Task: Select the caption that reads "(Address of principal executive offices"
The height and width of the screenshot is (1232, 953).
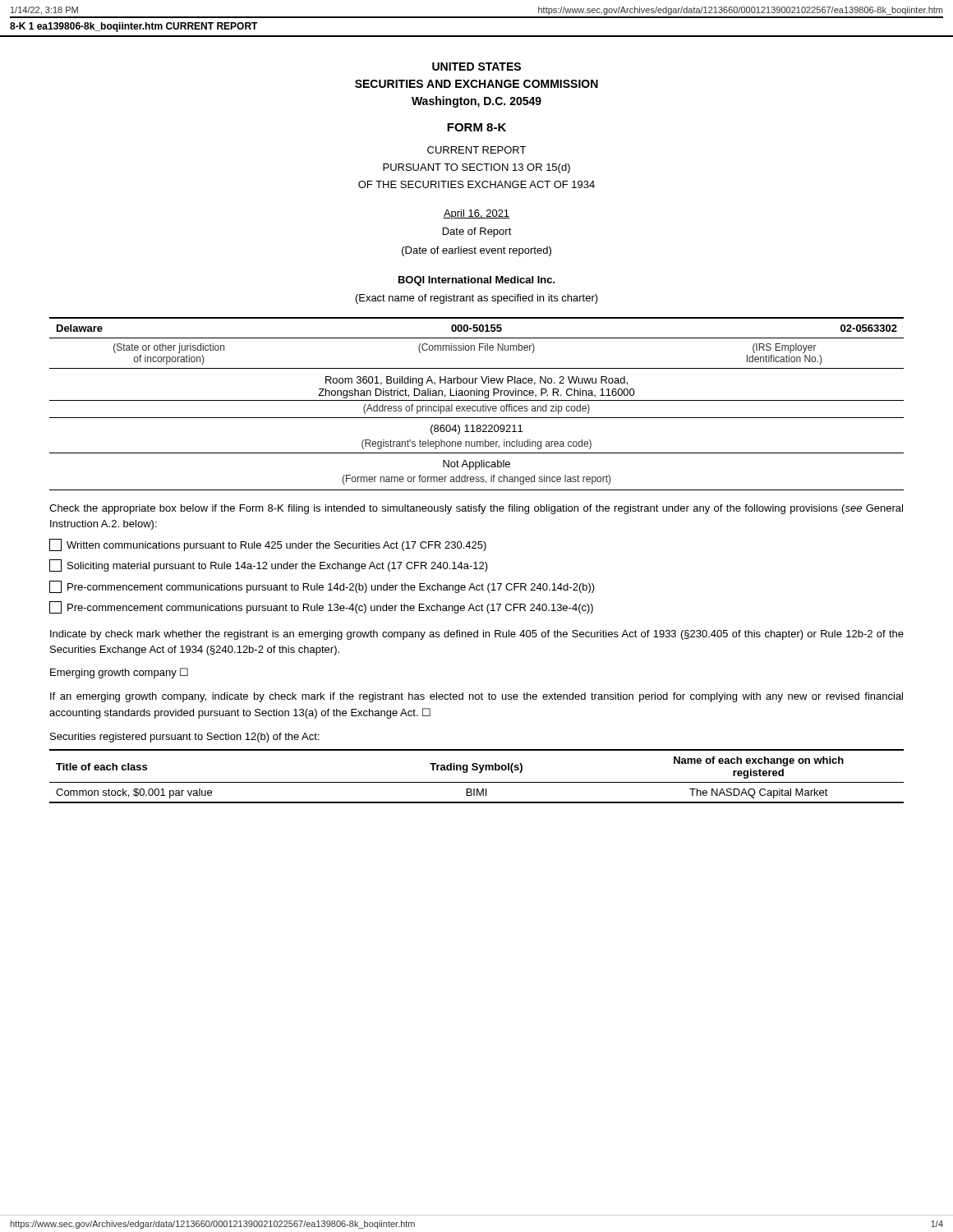Action: click(476, 408)
